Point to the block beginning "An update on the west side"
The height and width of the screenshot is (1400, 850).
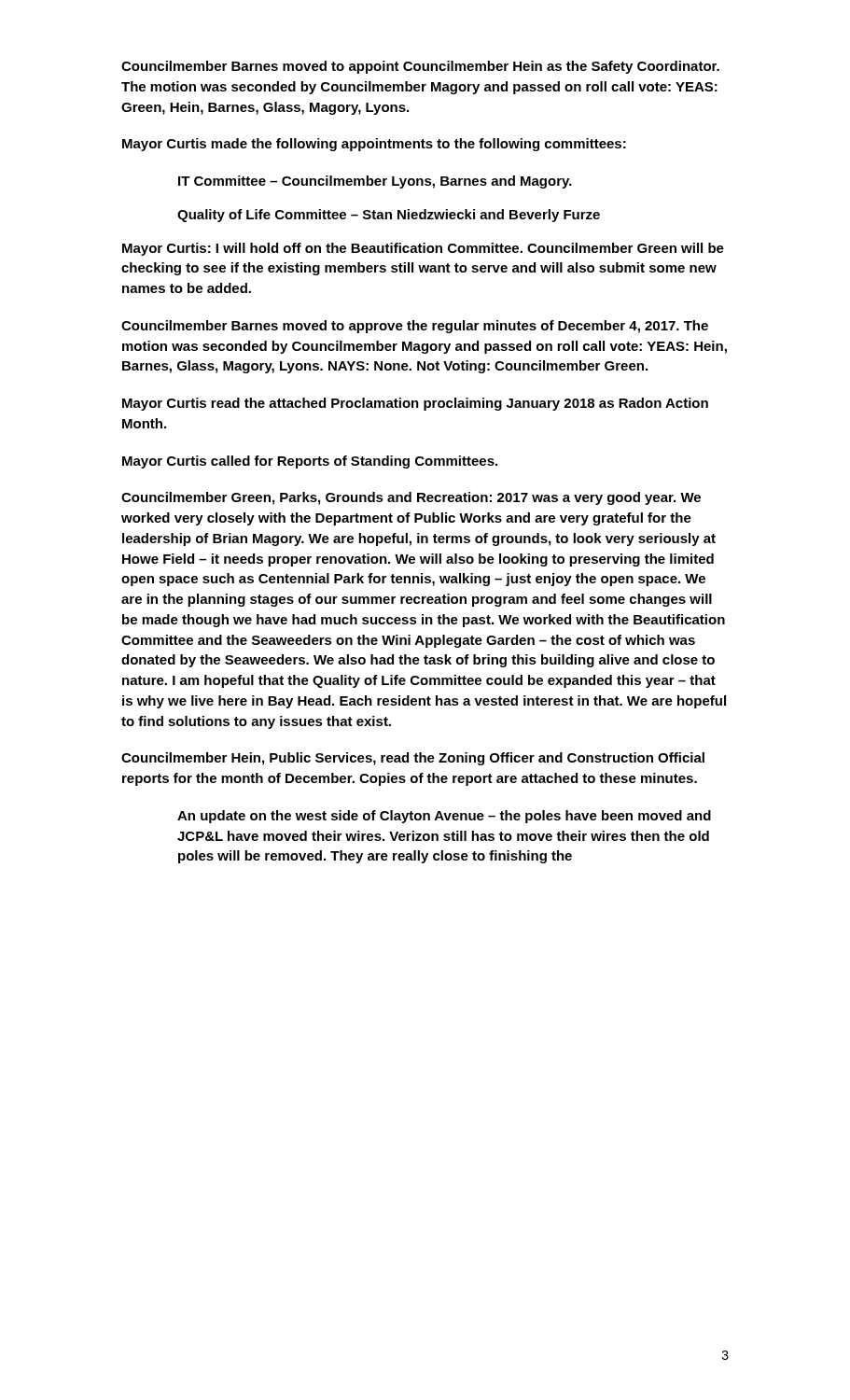444,835
